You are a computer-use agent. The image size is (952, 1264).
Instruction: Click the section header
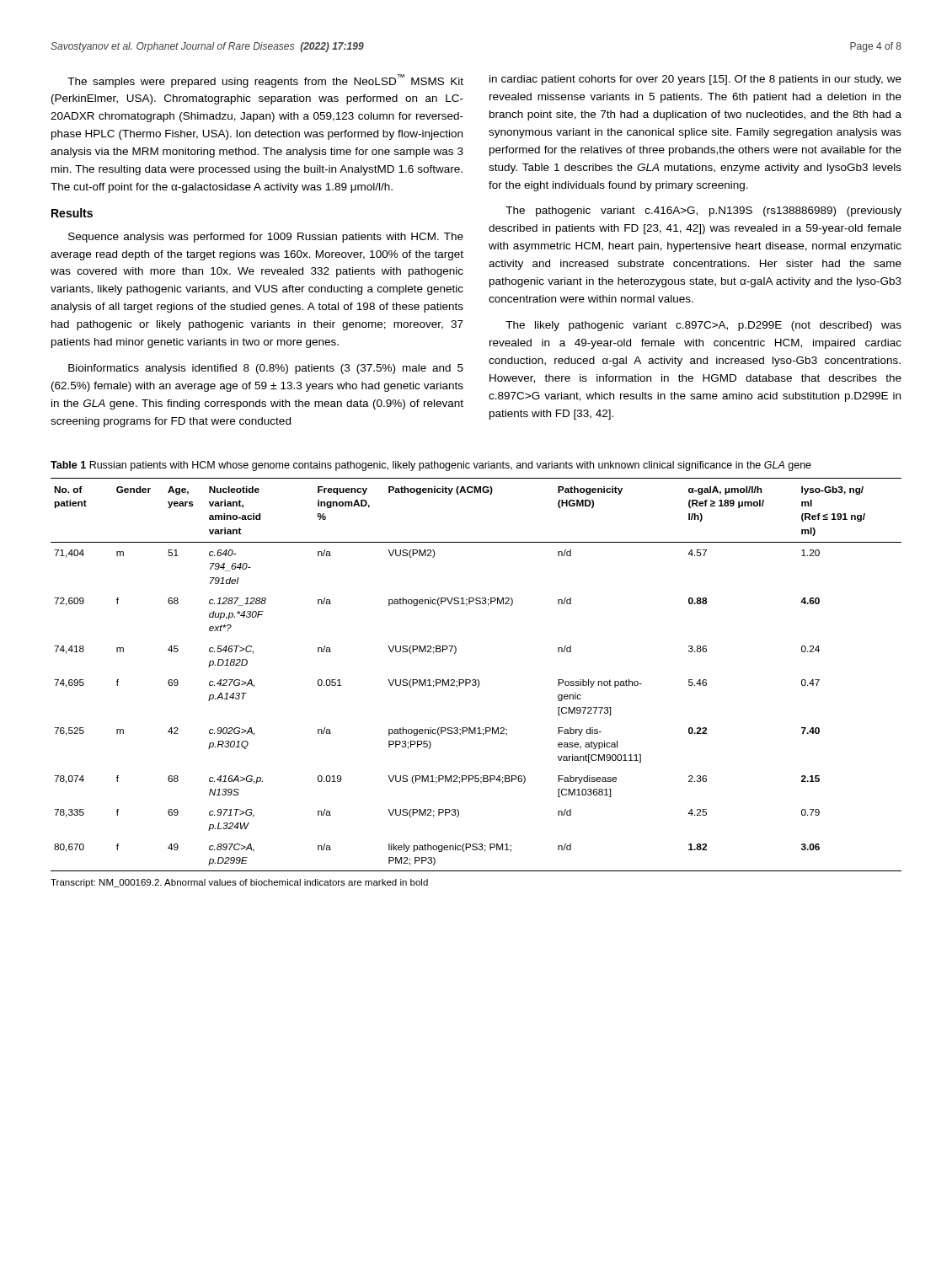[x=72, y=213]
